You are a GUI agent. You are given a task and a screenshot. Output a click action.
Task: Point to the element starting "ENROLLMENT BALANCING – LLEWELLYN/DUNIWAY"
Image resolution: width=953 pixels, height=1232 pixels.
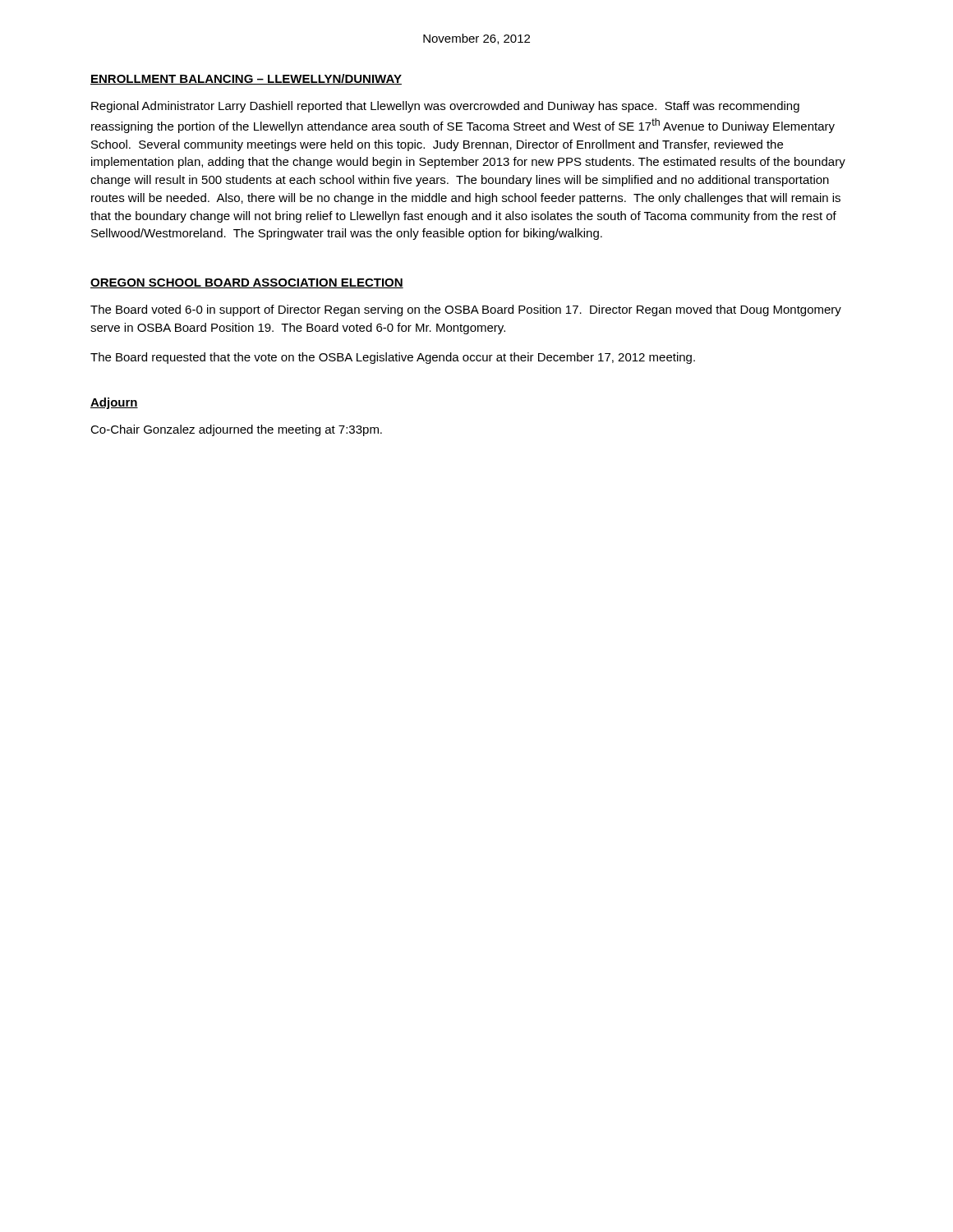click(x=246, y=78)
